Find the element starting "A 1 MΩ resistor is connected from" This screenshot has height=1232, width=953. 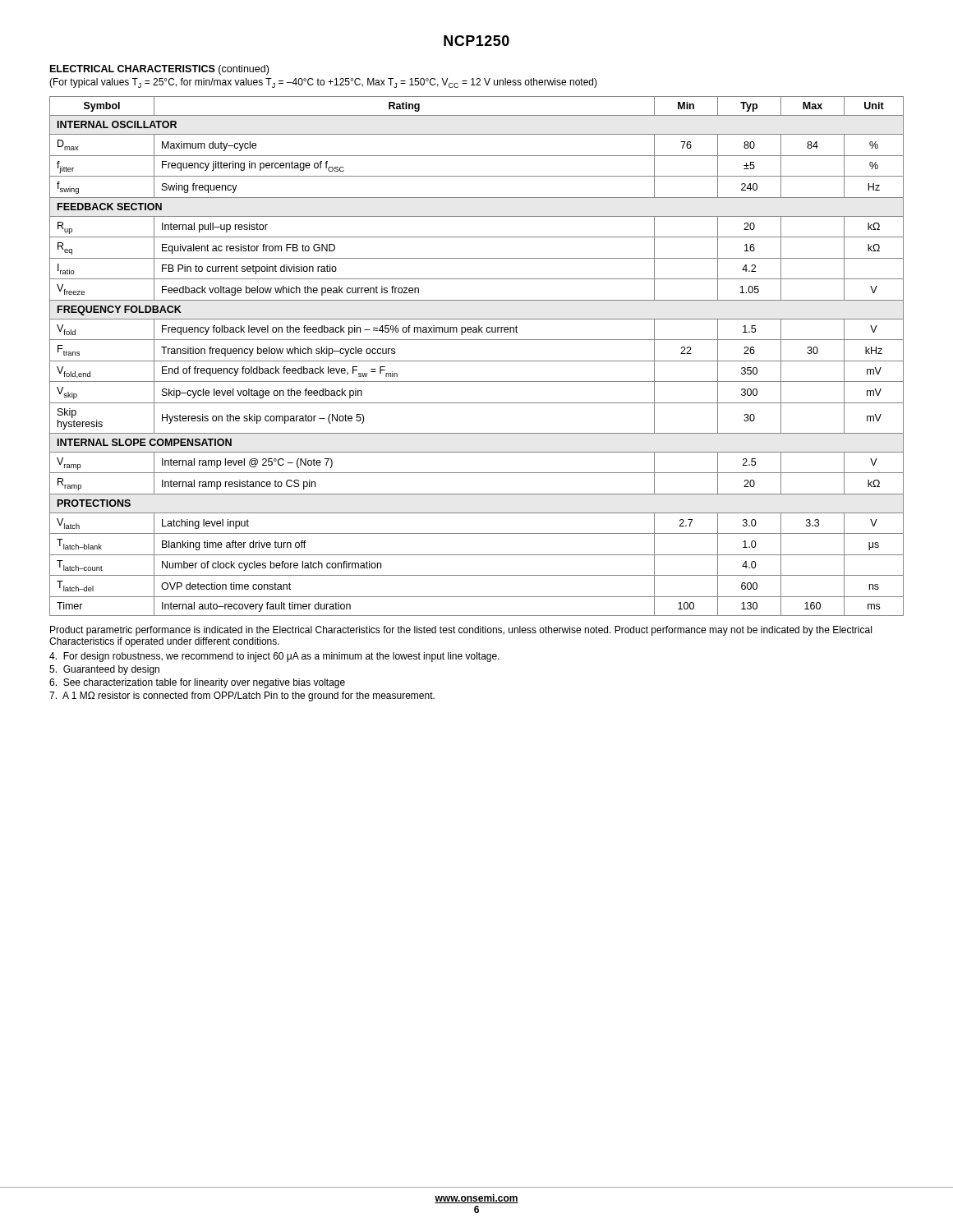pyautogui.click(x=242, y=696)
